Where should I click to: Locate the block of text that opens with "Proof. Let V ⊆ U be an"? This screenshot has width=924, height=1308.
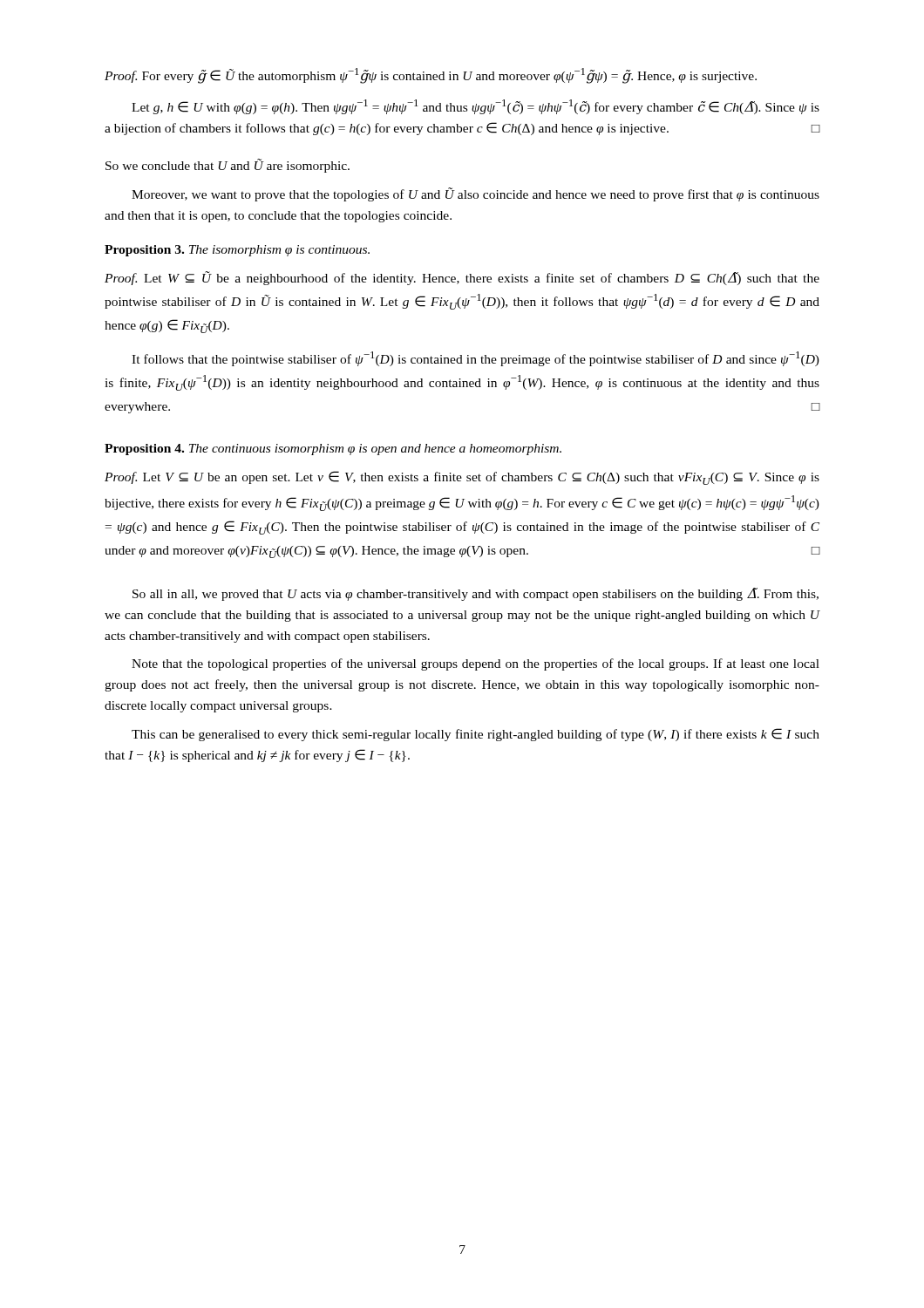(x=462, y=515)
